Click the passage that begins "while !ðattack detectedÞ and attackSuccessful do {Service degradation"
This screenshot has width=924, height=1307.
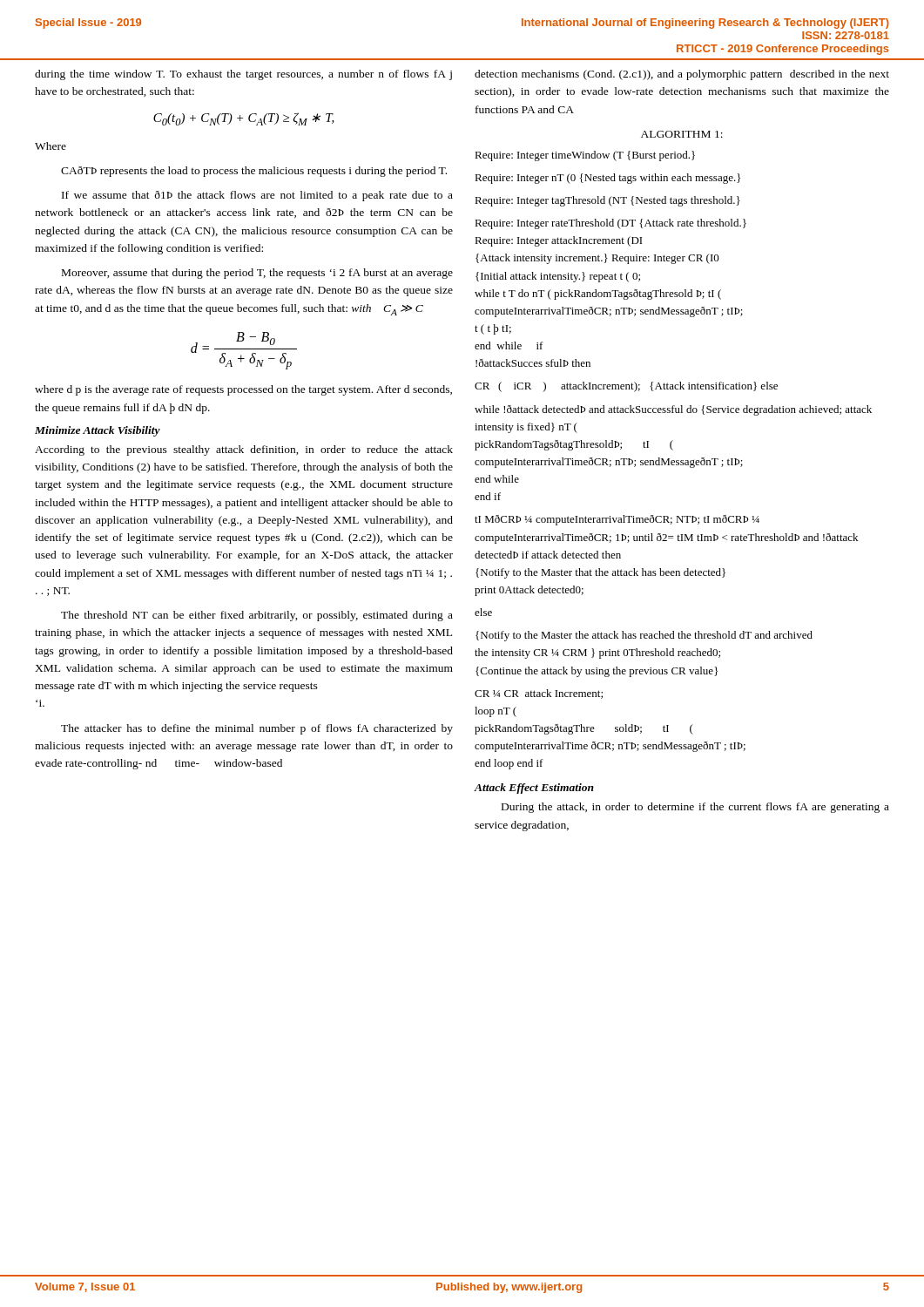click(673, 453)
